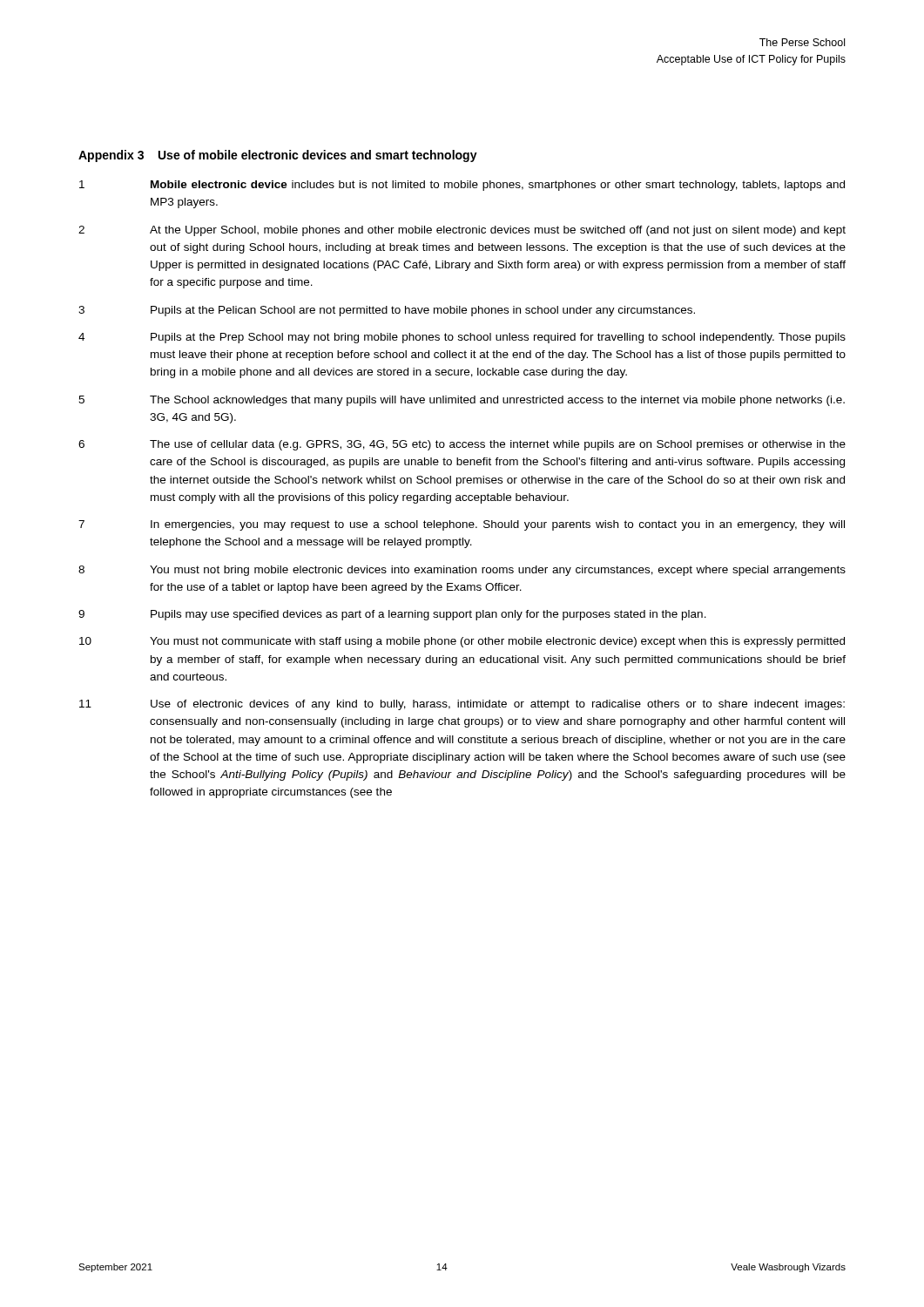Select the list item containing "2 At the Upper School, mobile"
The width and height of the screenshot is (924, 1307).
pyautogui.click(x=462, y=256)
